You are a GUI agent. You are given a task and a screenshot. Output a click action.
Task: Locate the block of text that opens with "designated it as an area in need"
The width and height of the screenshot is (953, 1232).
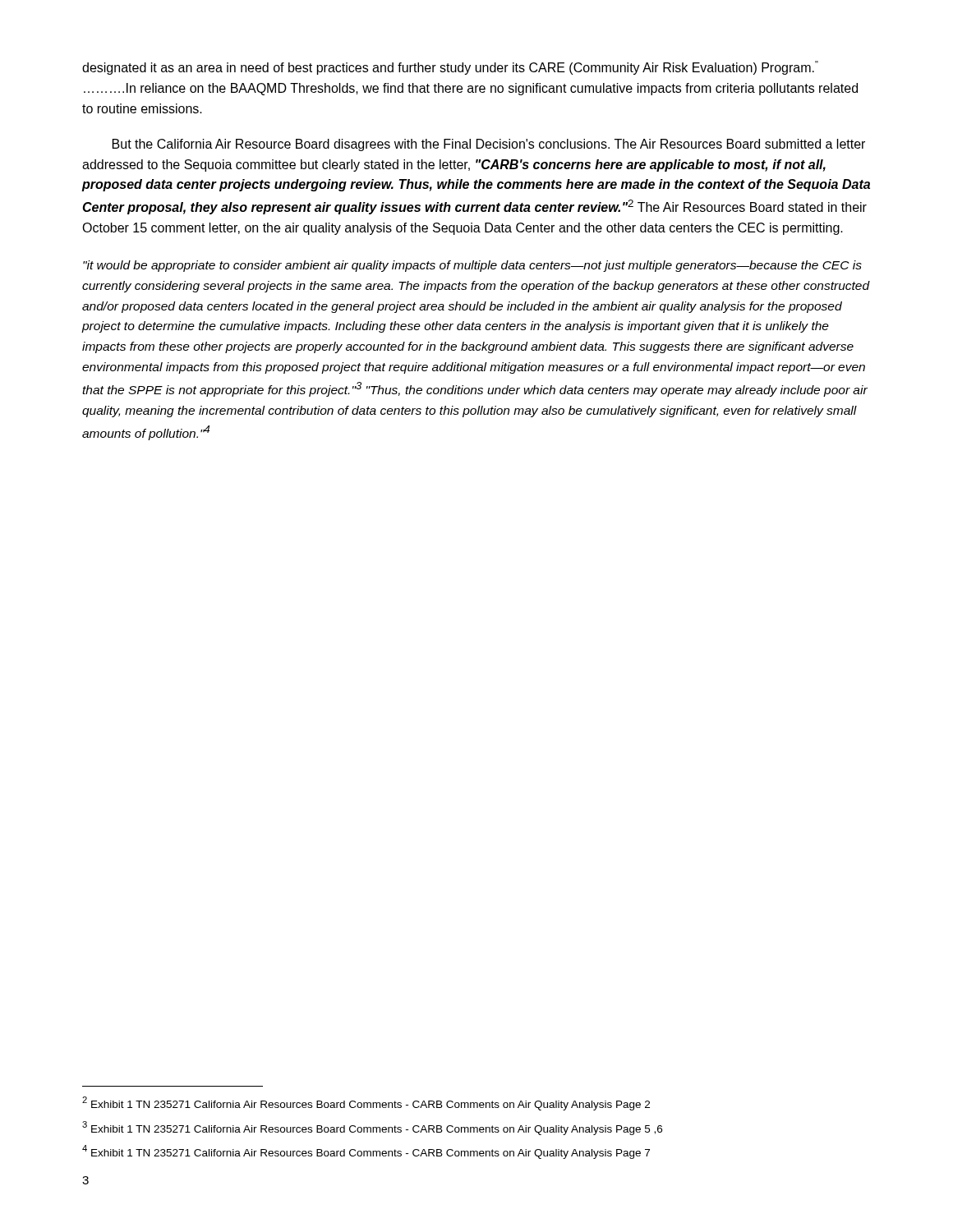470,87
